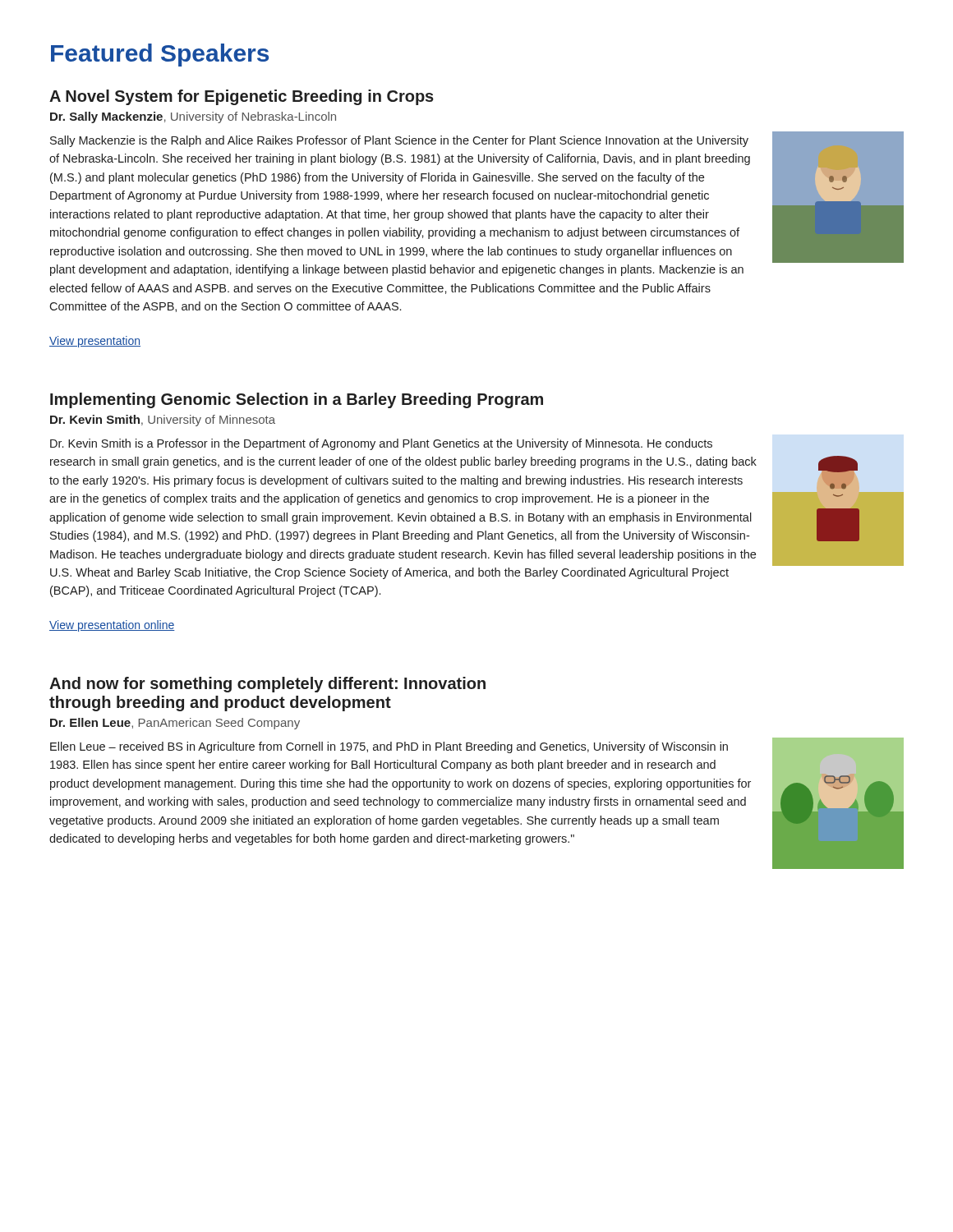Select the text that says "Dr. Sally Mackenzie, University of Nebraska-Lincoln"
Screen dimensions: 1232x953
[193, 117]
